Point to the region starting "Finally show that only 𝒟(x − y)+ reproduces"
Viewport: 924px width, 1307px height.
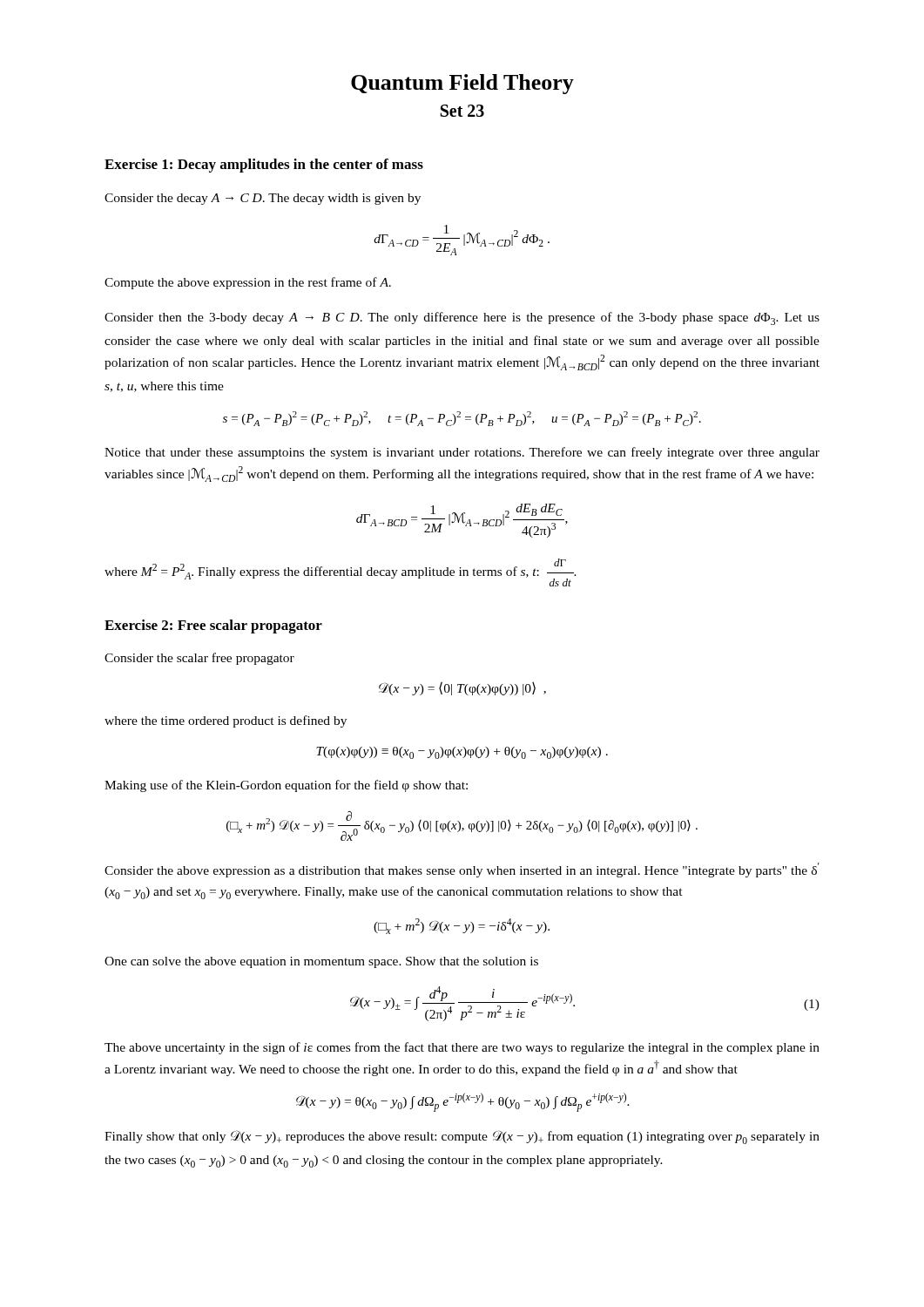tap(462, 1149)
